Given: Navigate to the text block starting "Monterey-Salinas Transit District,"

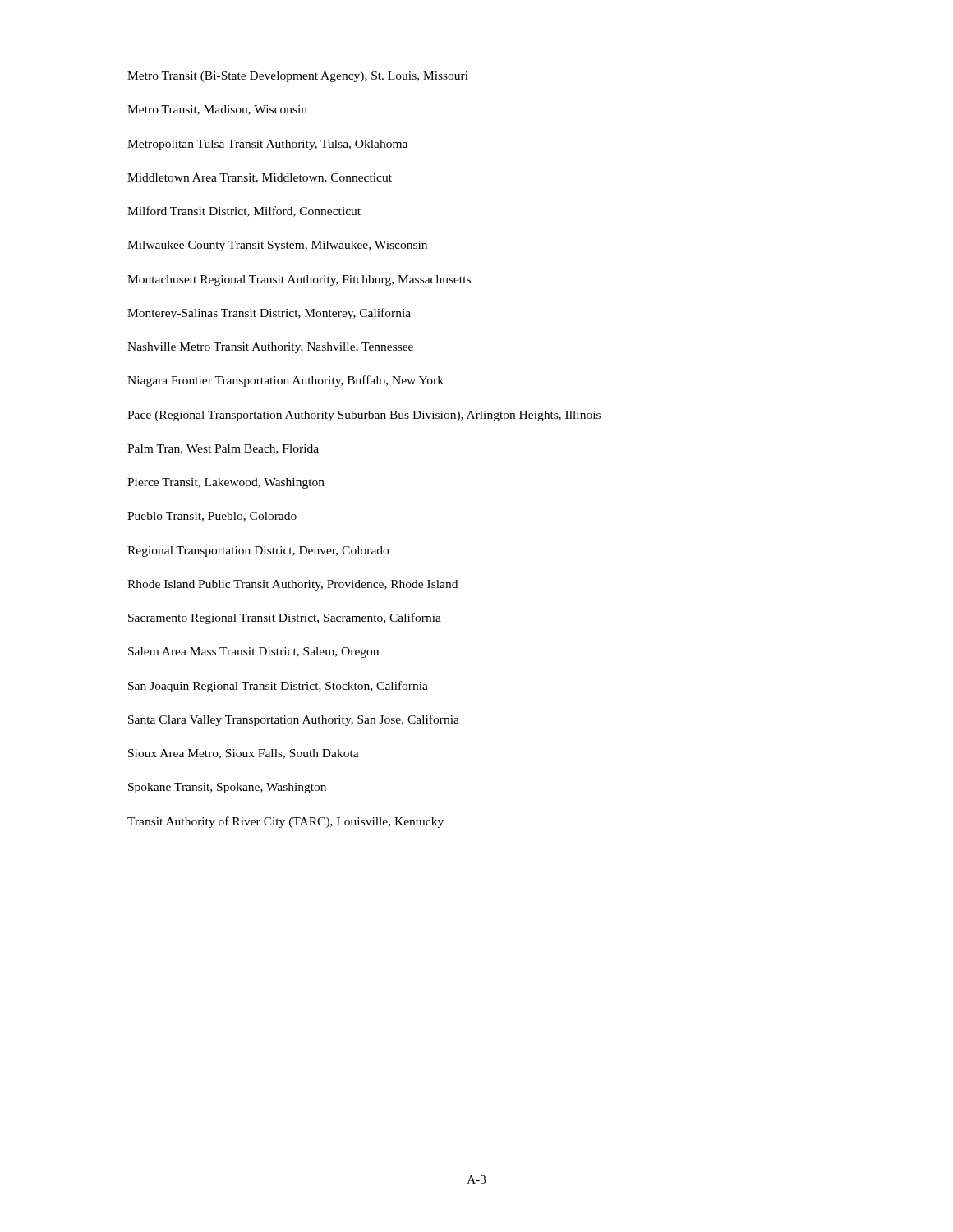Looking at the screenshot, I should coord(269,312).
